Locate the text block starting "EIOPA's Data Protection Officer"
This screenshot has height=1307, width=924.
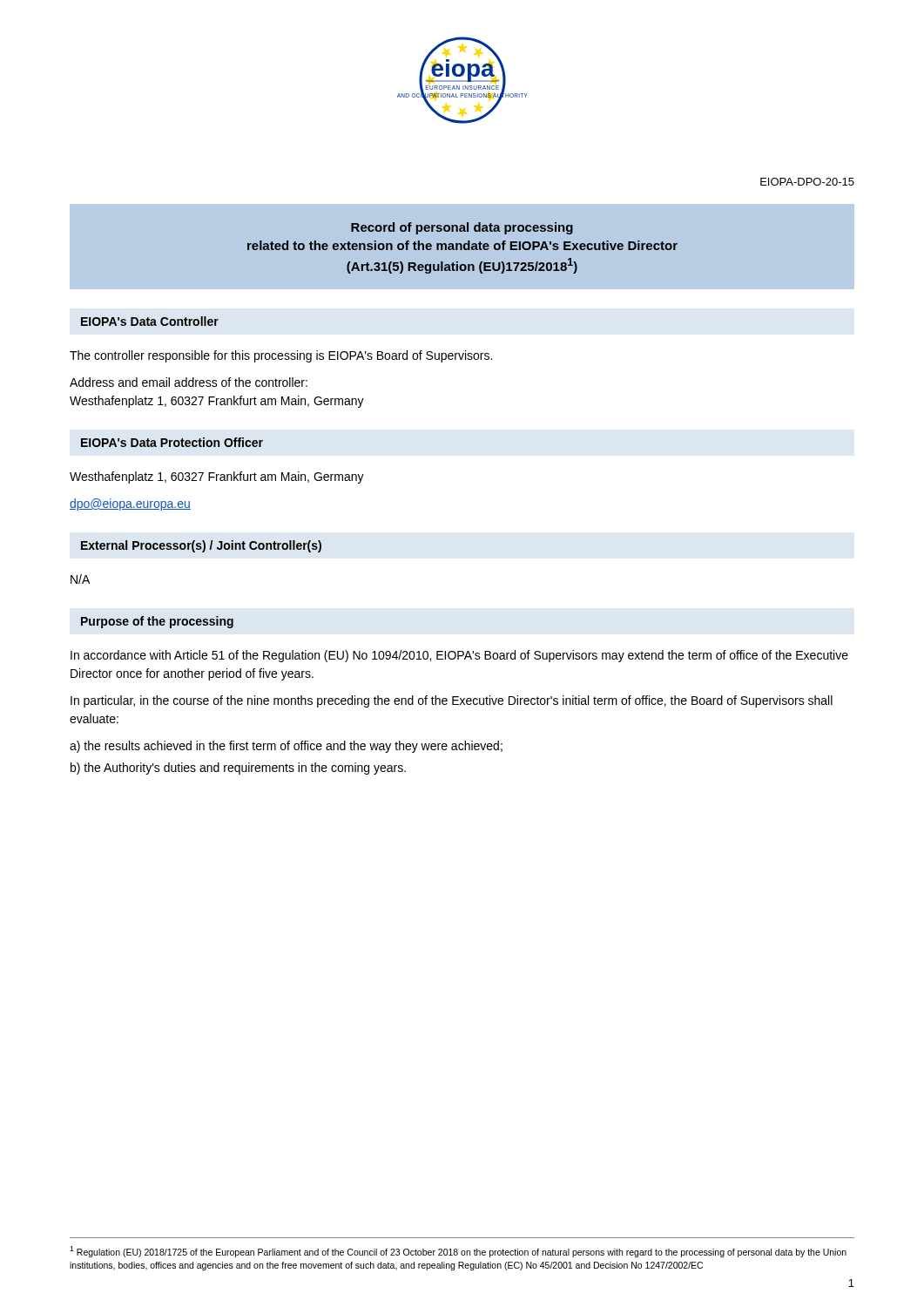[172, 443]
